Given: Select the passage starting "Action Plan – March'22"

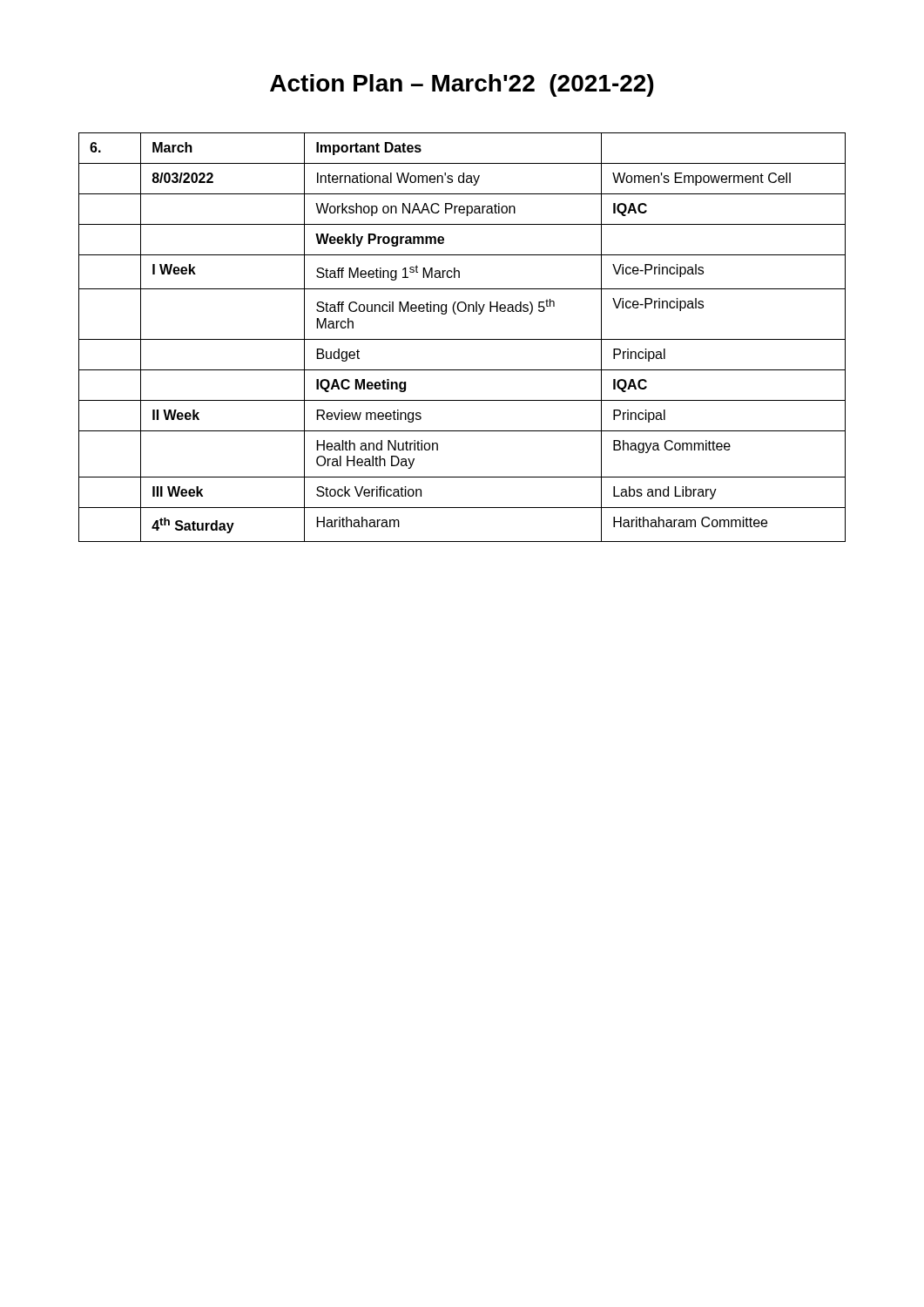Looking at the screenshot, I should (x=462, y=84).
